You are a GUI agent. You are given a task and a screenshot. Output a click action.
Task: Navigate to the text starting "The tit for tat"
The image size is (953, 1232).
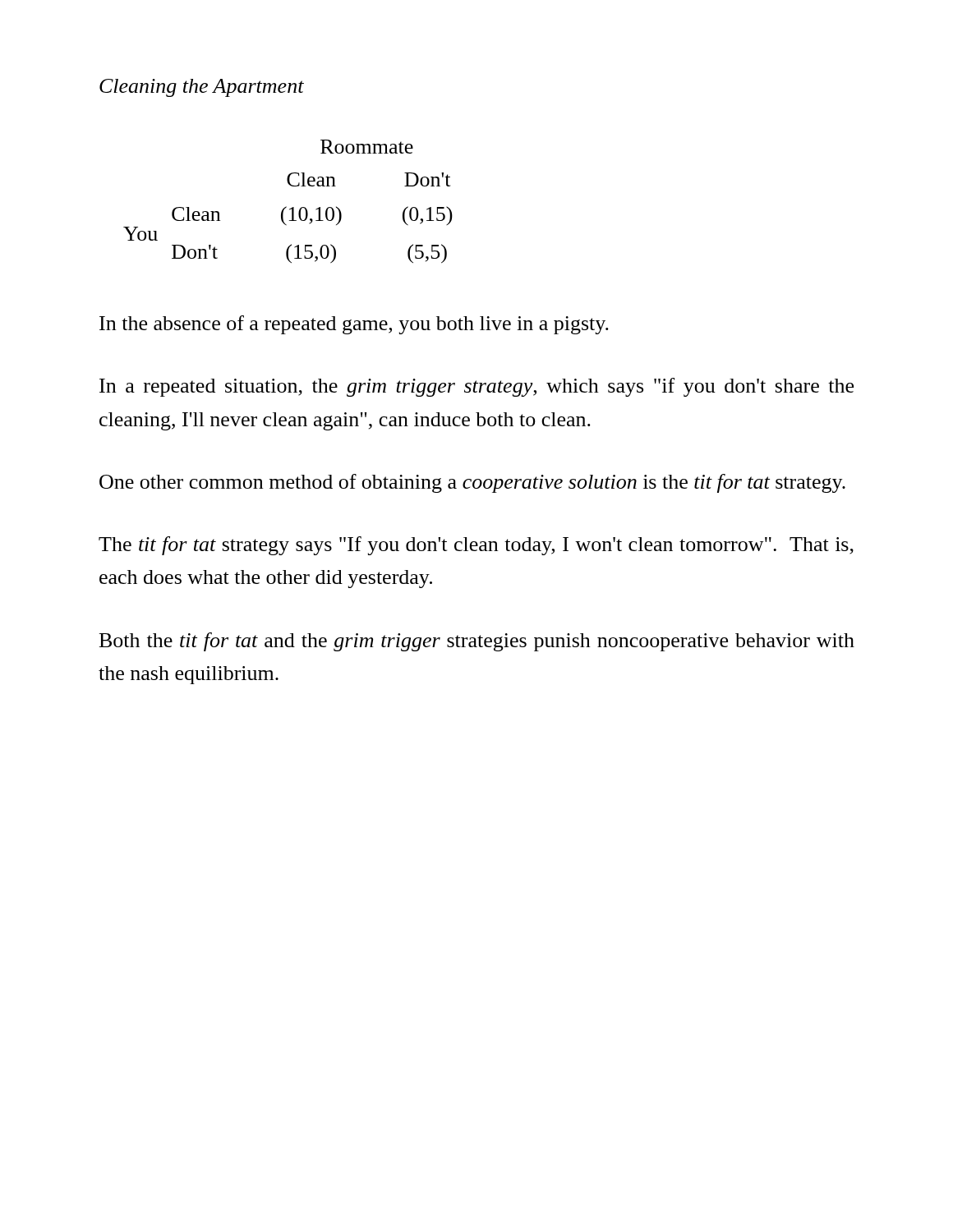coord(476,561)
